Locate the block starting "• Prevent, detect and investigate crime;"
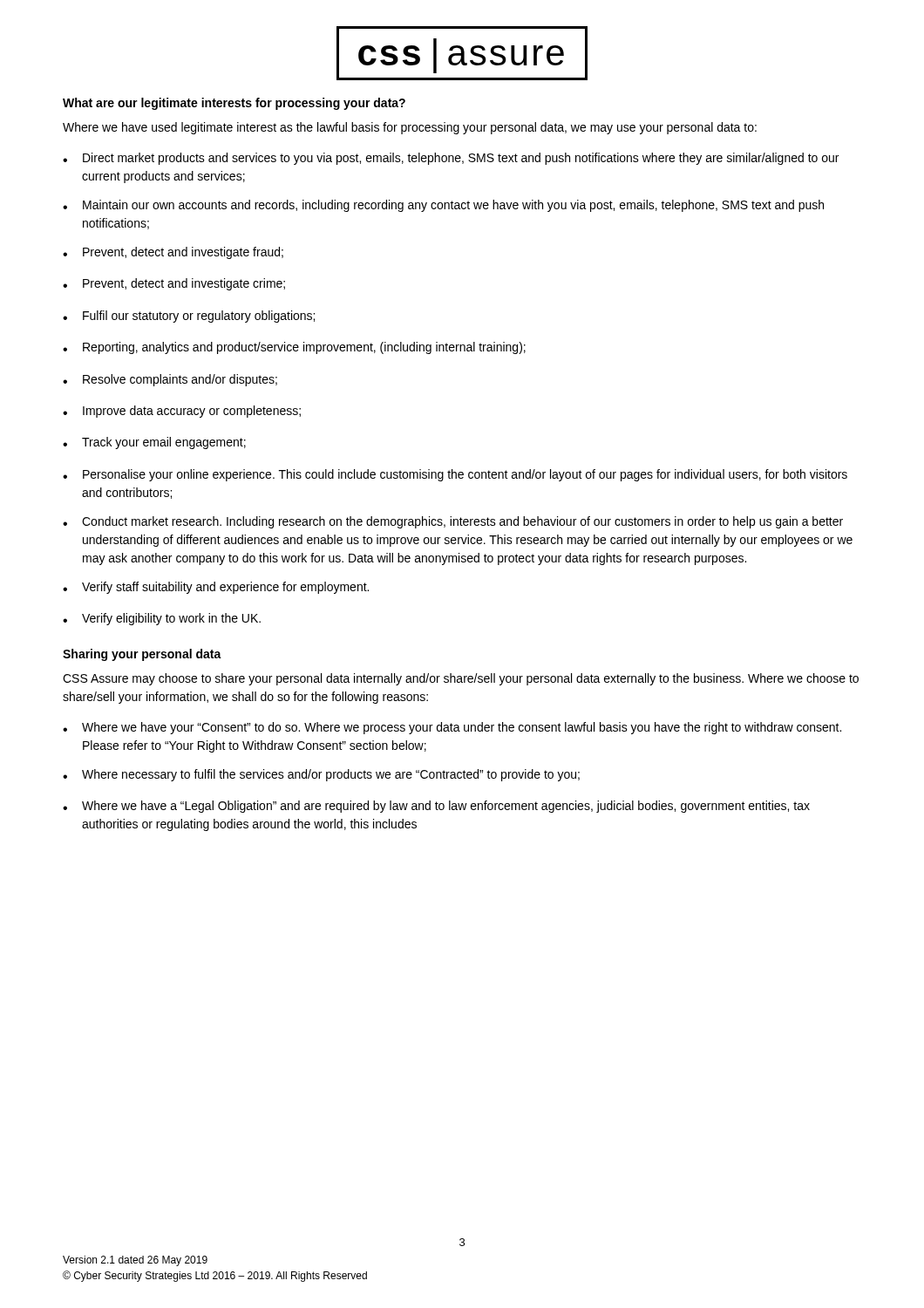924x1308 pixels. pyautogui.click(x=174, y=284)
